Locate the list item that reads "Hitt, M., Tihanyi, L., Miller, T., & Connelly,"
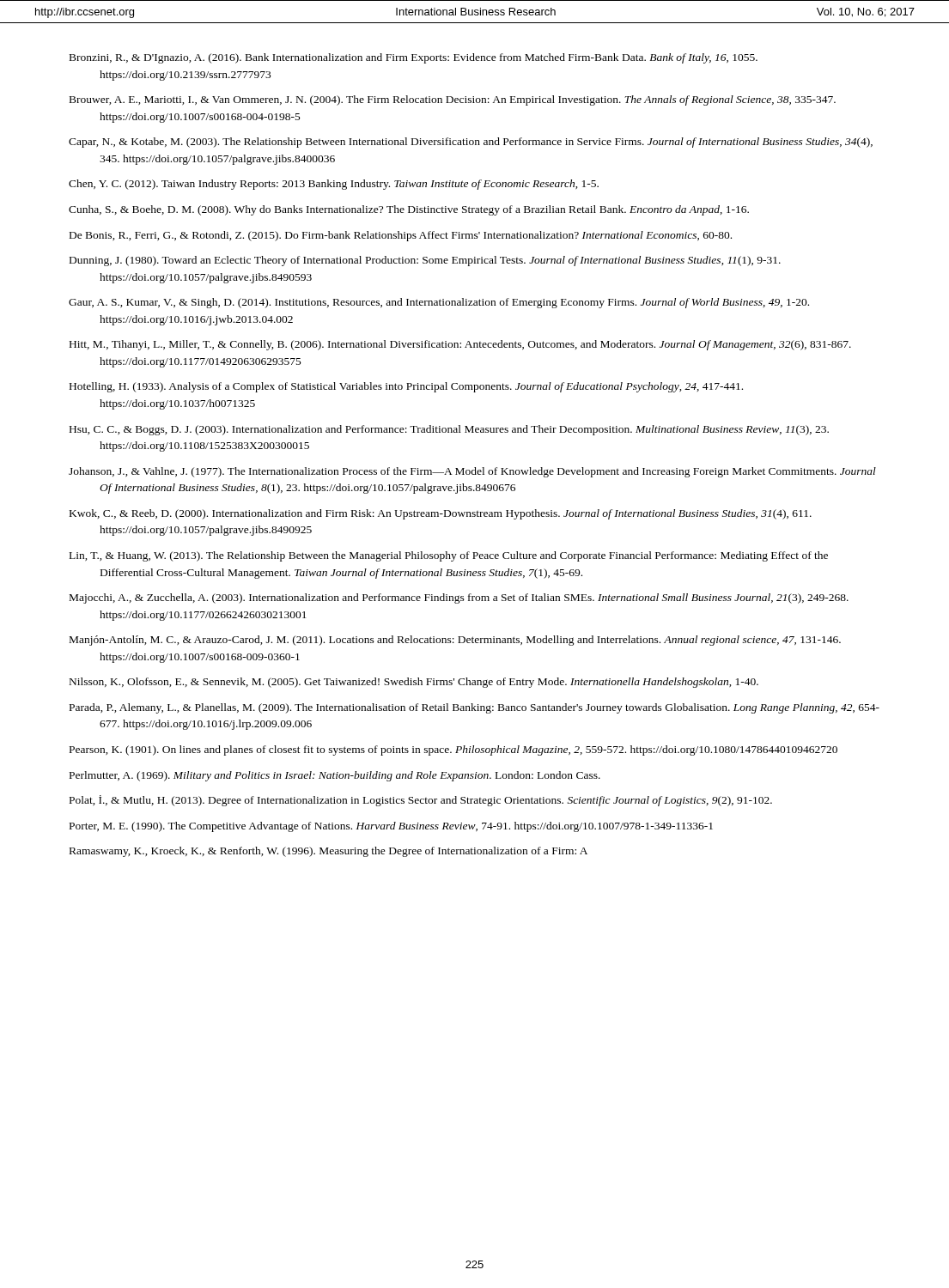949x1288 pixels. 460,353
